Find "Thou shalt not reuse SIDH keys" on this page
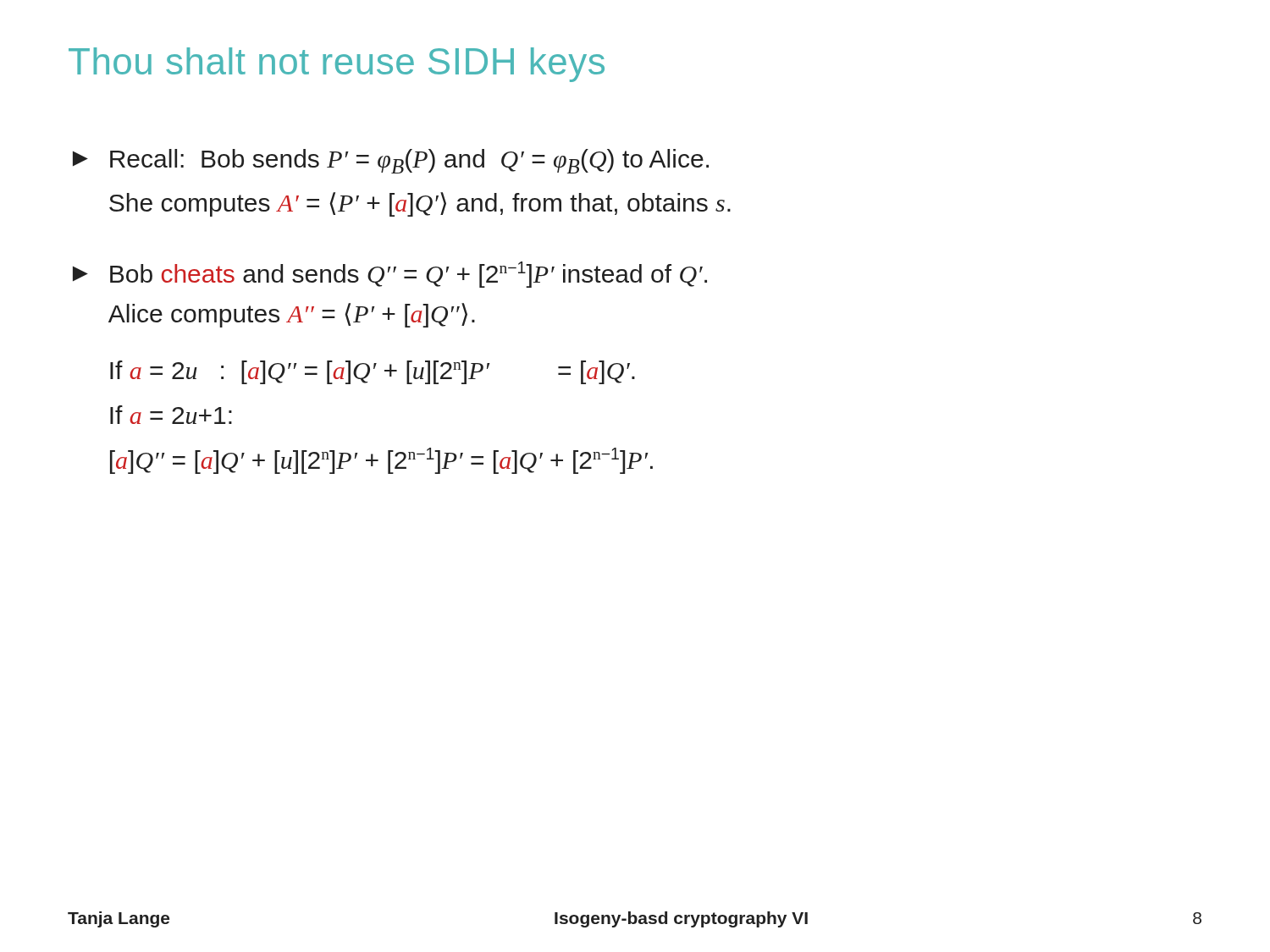 point(337,61)
